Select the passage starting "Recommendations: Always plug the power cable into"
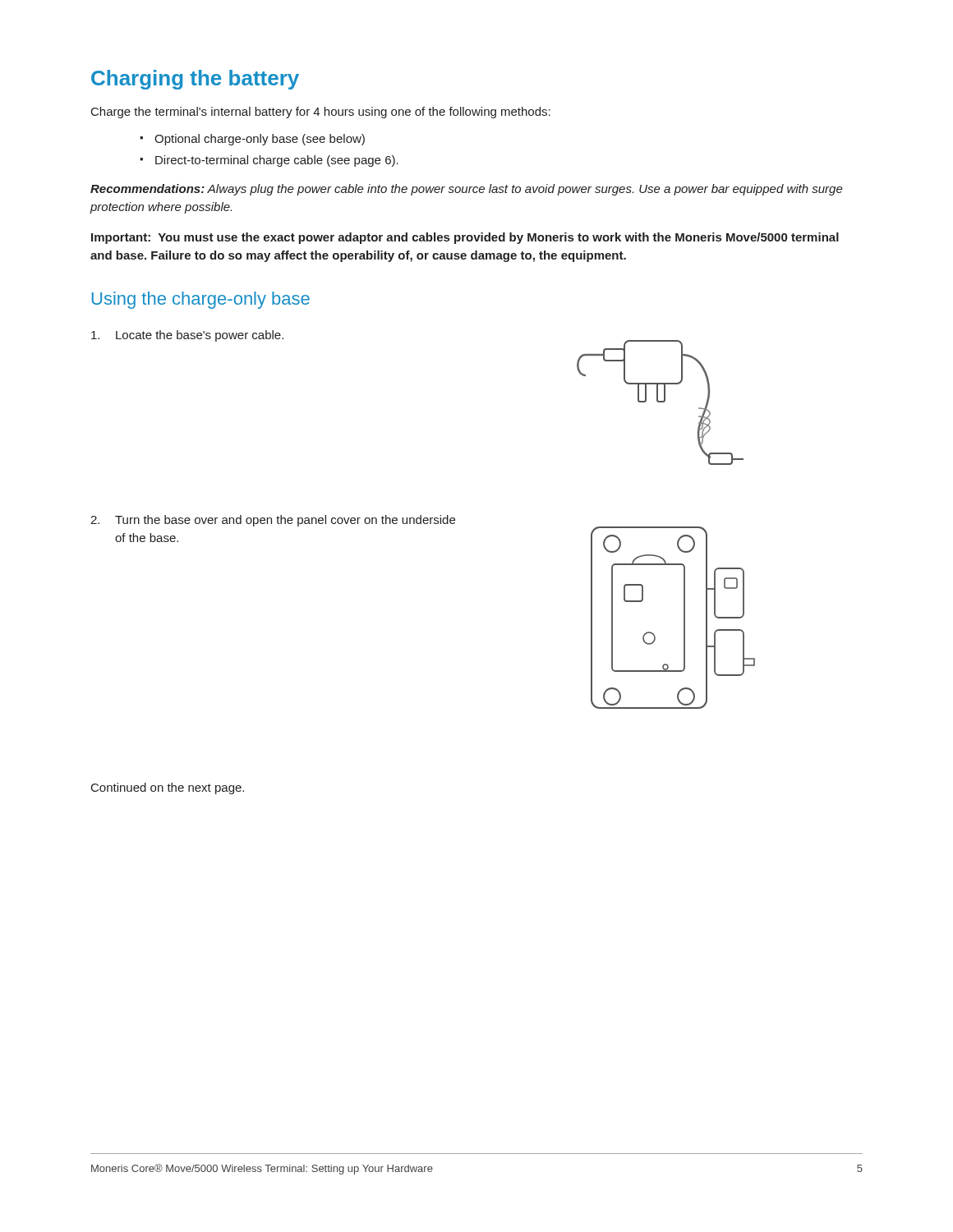This screenshot has height=1232, width=953. (x=467, y=197)
